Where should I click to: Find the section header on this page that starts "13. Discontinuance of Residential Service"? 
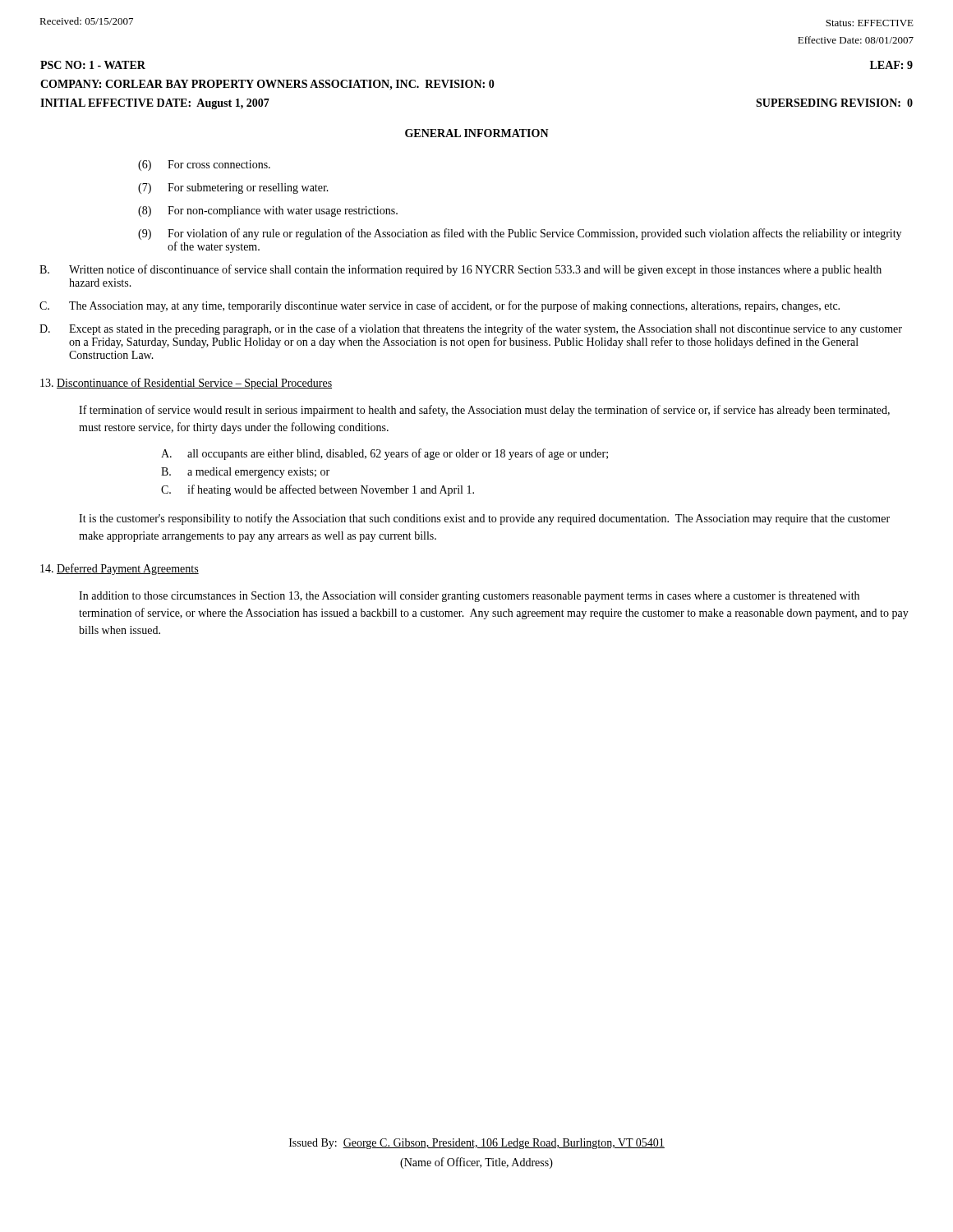186,383
